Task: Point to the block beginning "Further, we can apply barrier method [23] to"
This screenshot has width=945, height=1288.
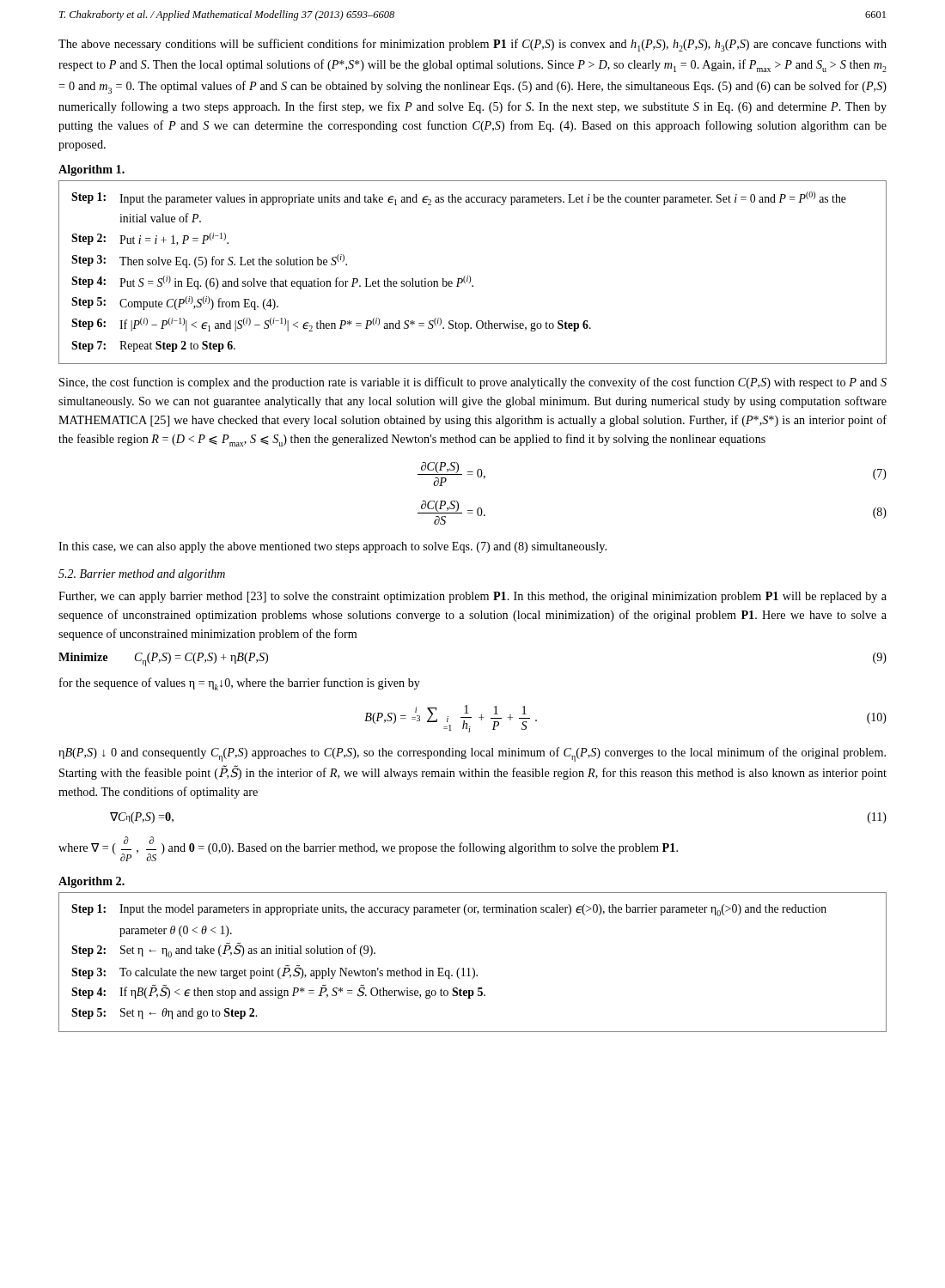Action: pos(472,615)
